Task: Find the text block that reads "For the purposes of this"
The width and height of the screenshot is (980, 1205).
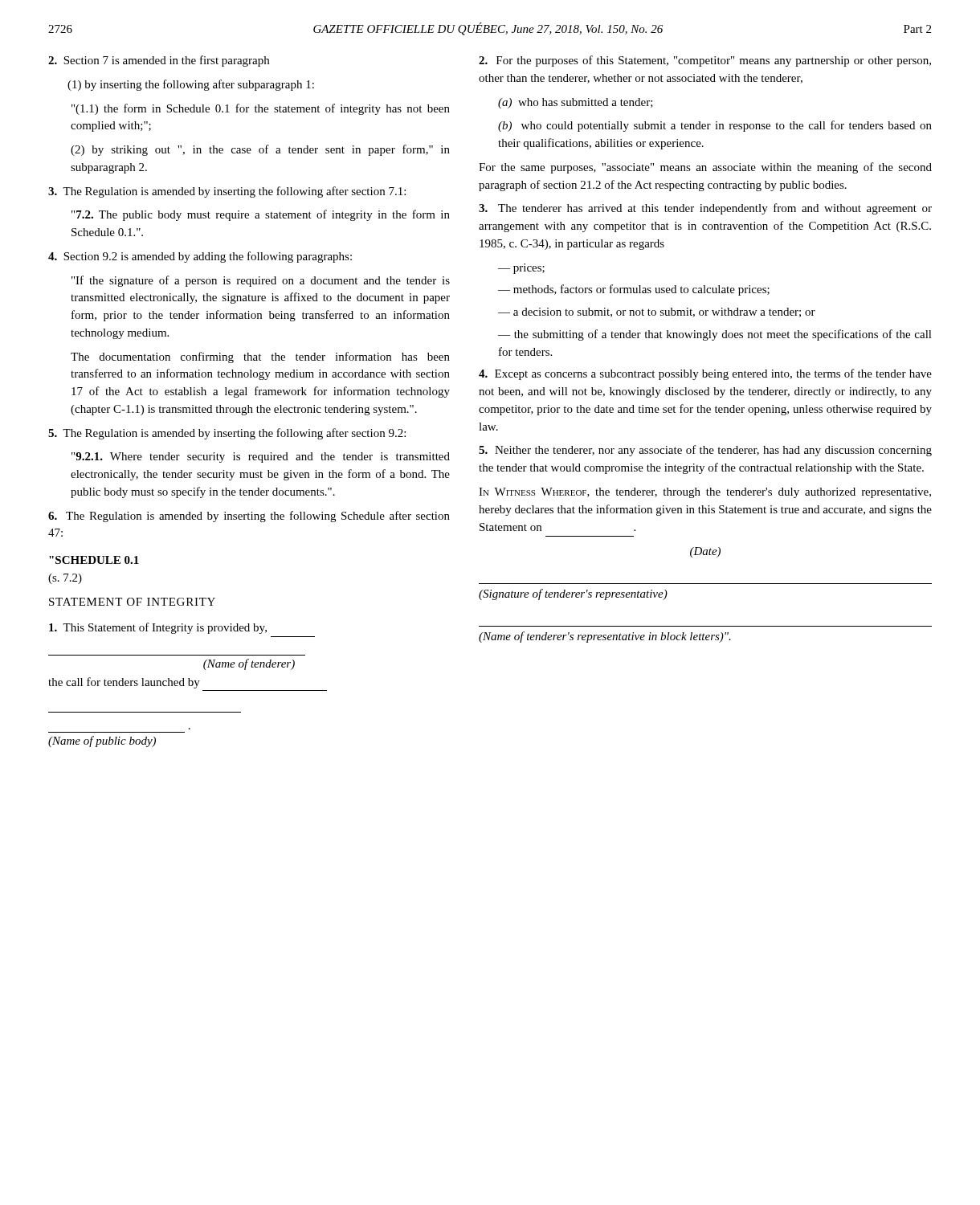Action: coord(705,70)
